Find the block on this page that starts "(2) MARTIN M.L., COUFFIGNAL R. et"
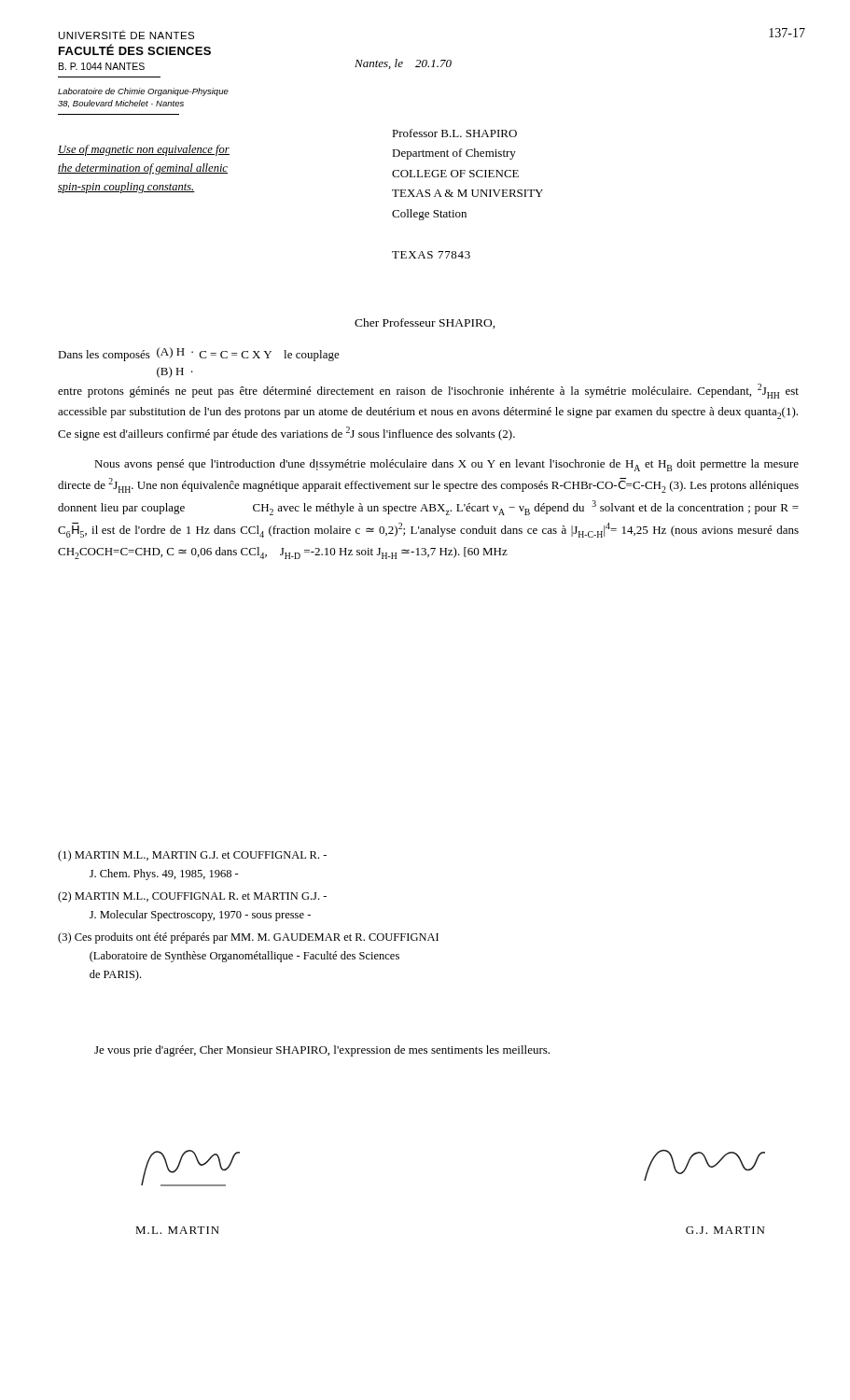 192,905
